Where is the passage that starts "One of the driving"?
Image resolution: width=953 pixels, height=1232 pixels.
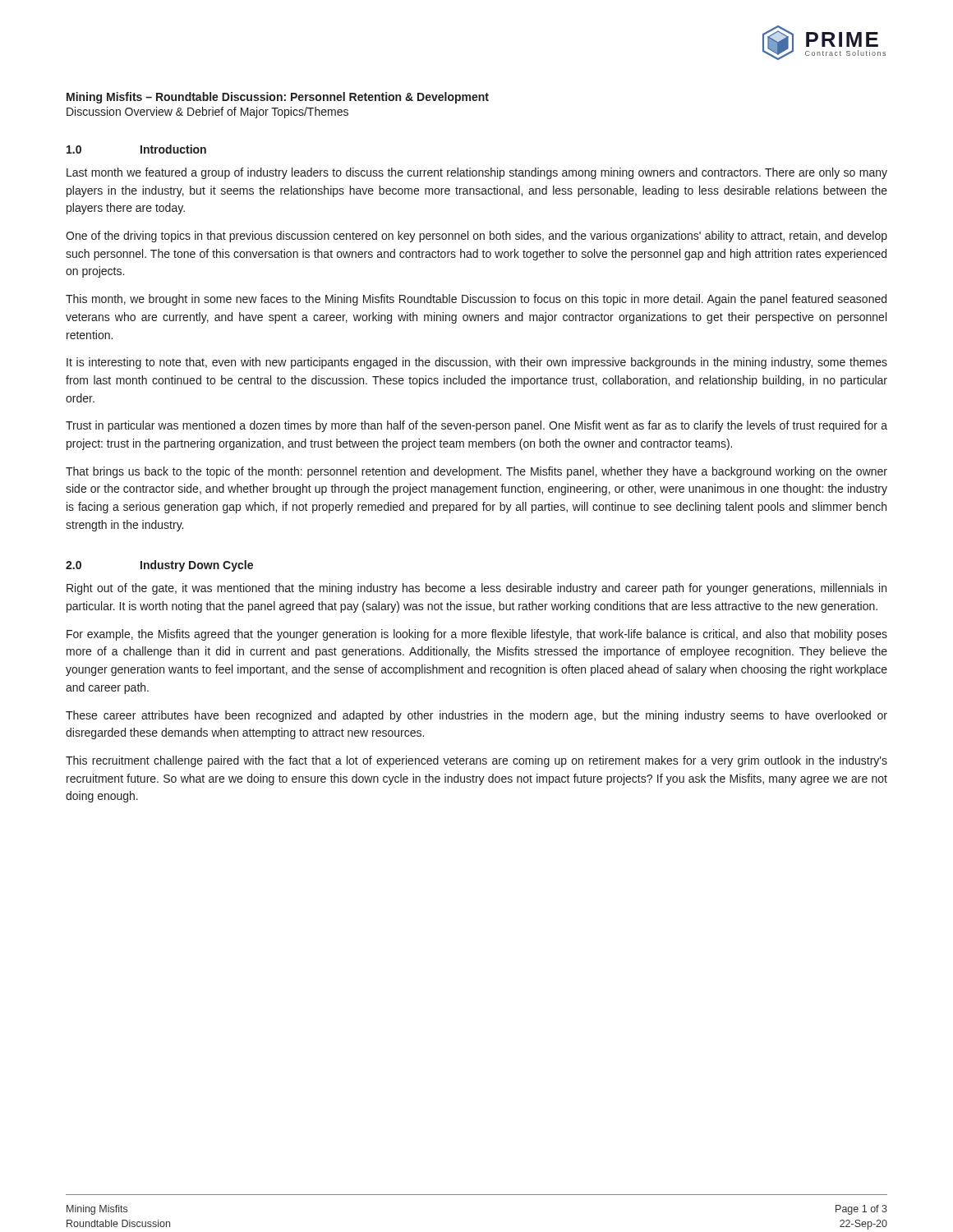tap(476, 254)
